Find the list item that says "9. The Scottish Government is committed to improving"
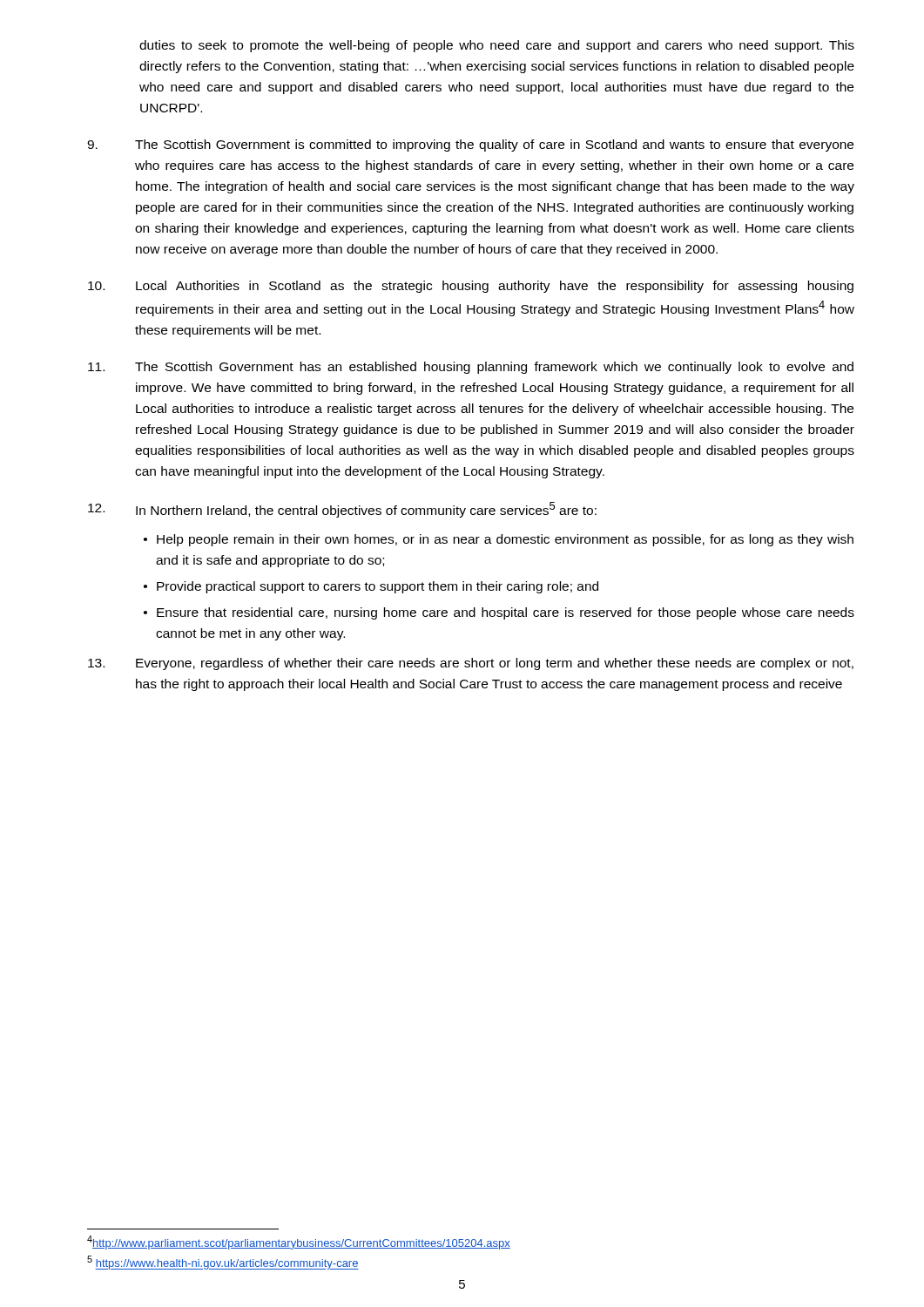Image resolution: width=924 pixels, height=1307 pixels. coord(471,197)
